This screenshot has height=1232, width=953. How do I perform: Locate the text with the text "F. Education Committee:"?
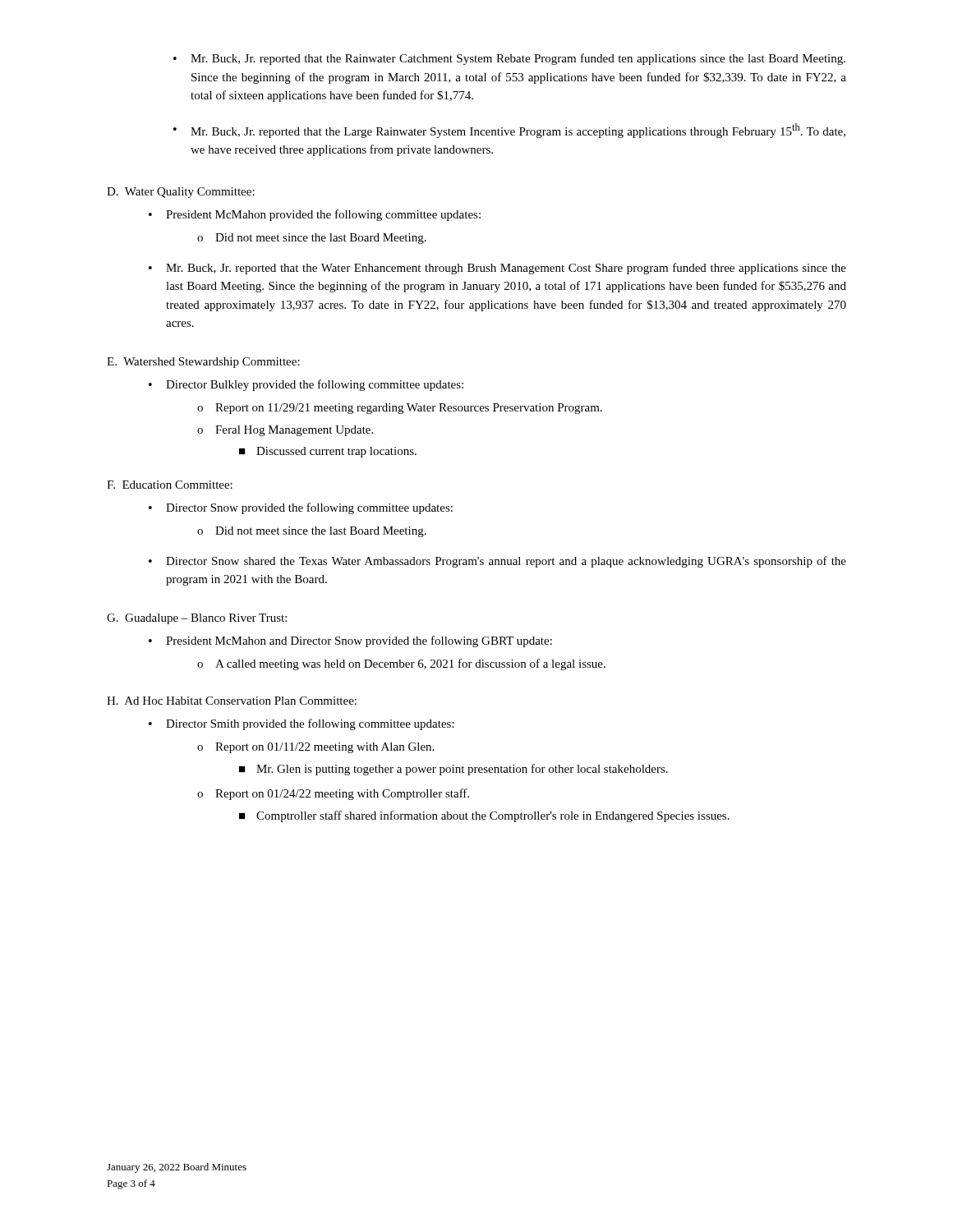point(170,484)
